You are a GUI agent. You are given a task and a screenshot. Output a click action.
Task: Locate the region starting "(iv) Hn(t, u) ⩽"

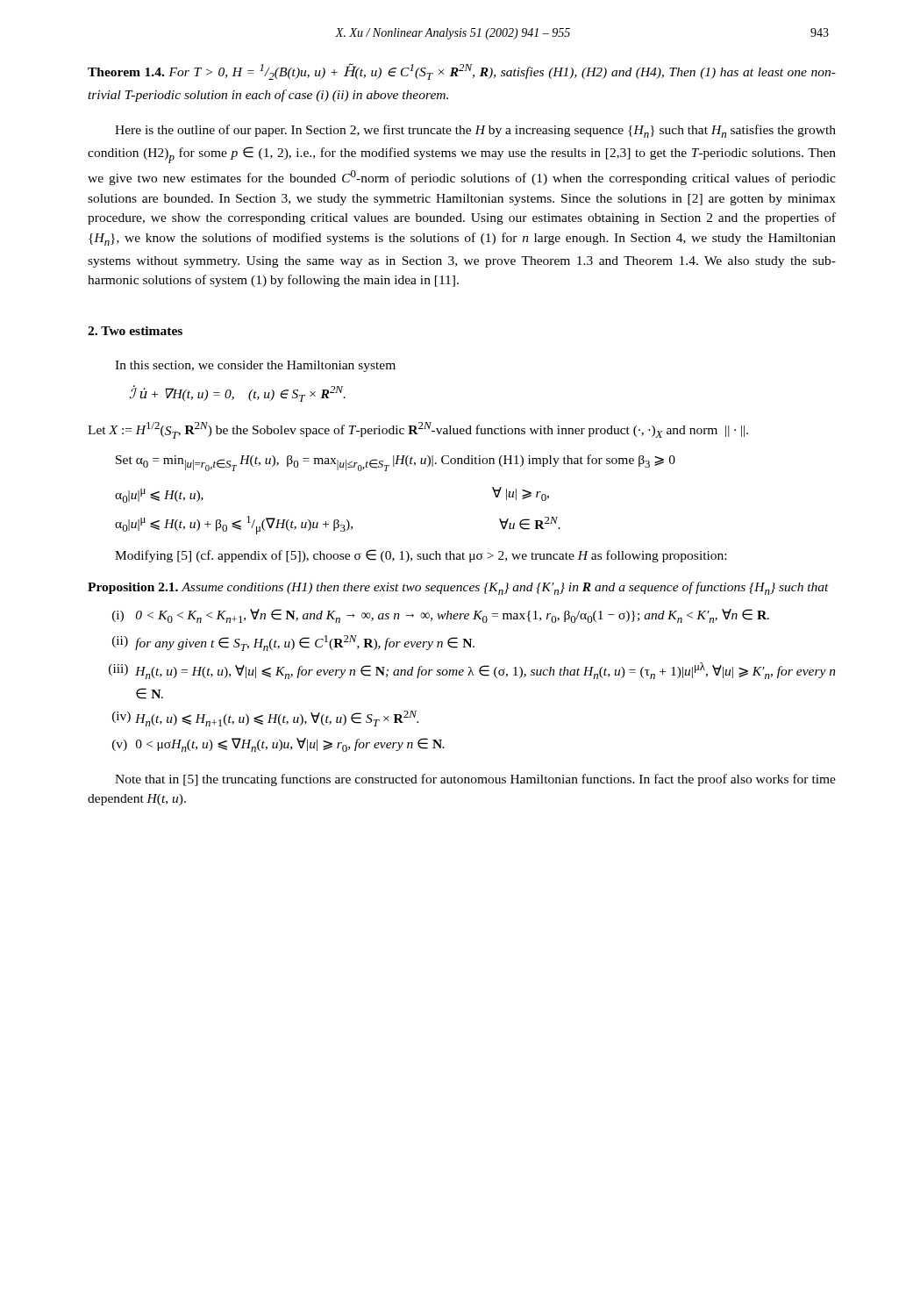(265, 719)
